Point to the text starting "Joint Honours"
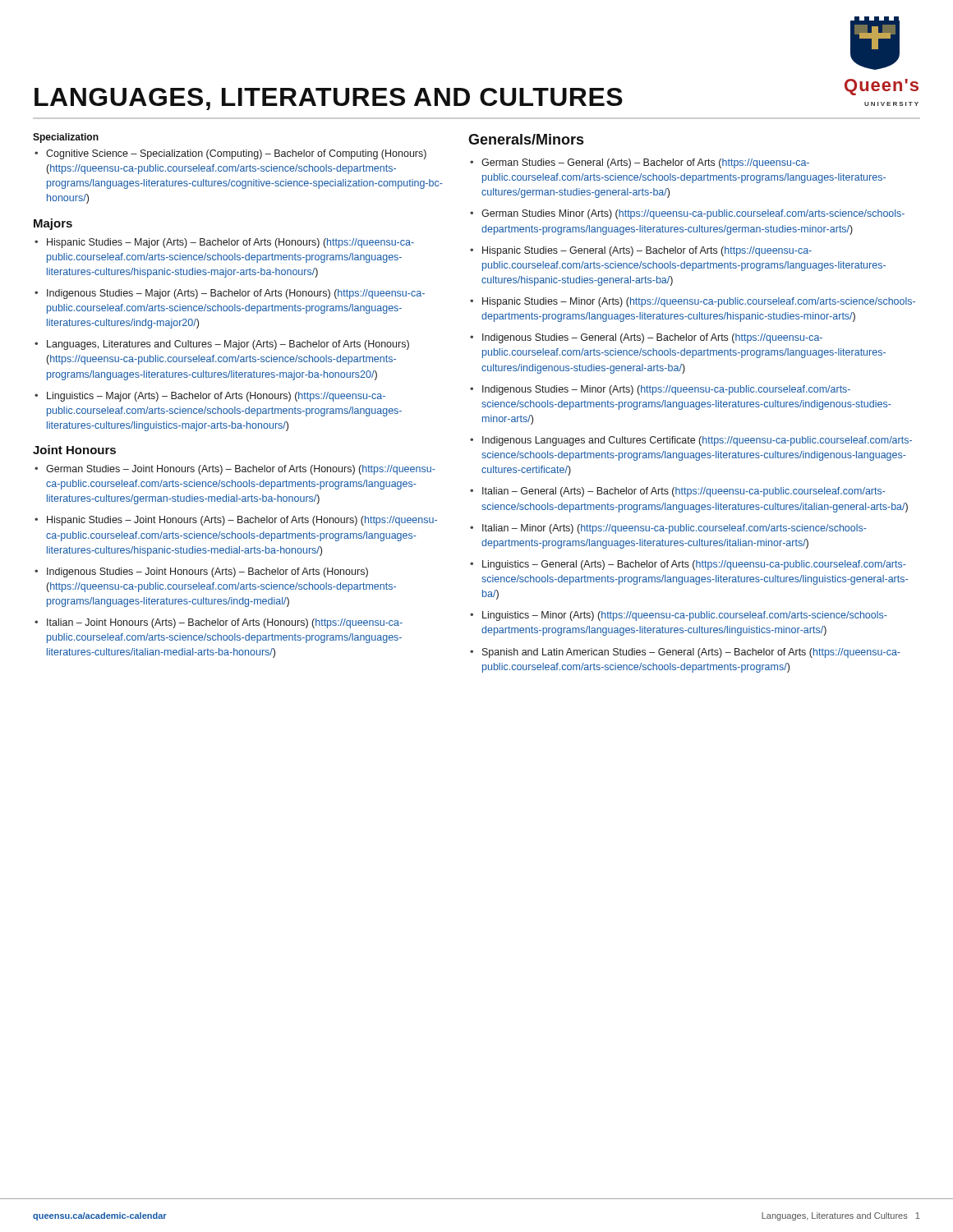The width and height of the screenshot is (953, 1232). point(74,450)
